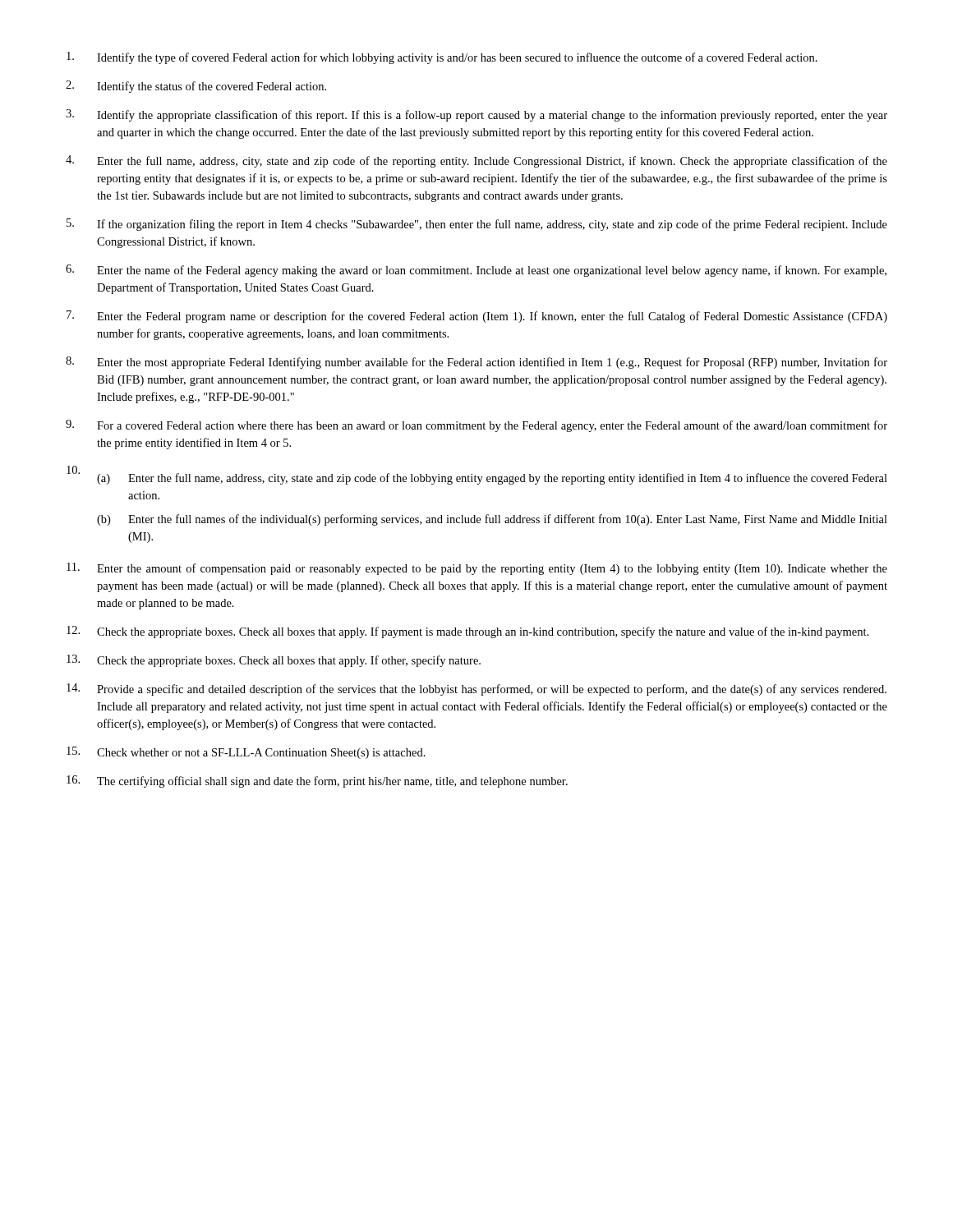Locate the block of text that opens with "10. (a) Enter the full name,"
The height and width of the screenshot is (1232, 953).
click(476, 506)
